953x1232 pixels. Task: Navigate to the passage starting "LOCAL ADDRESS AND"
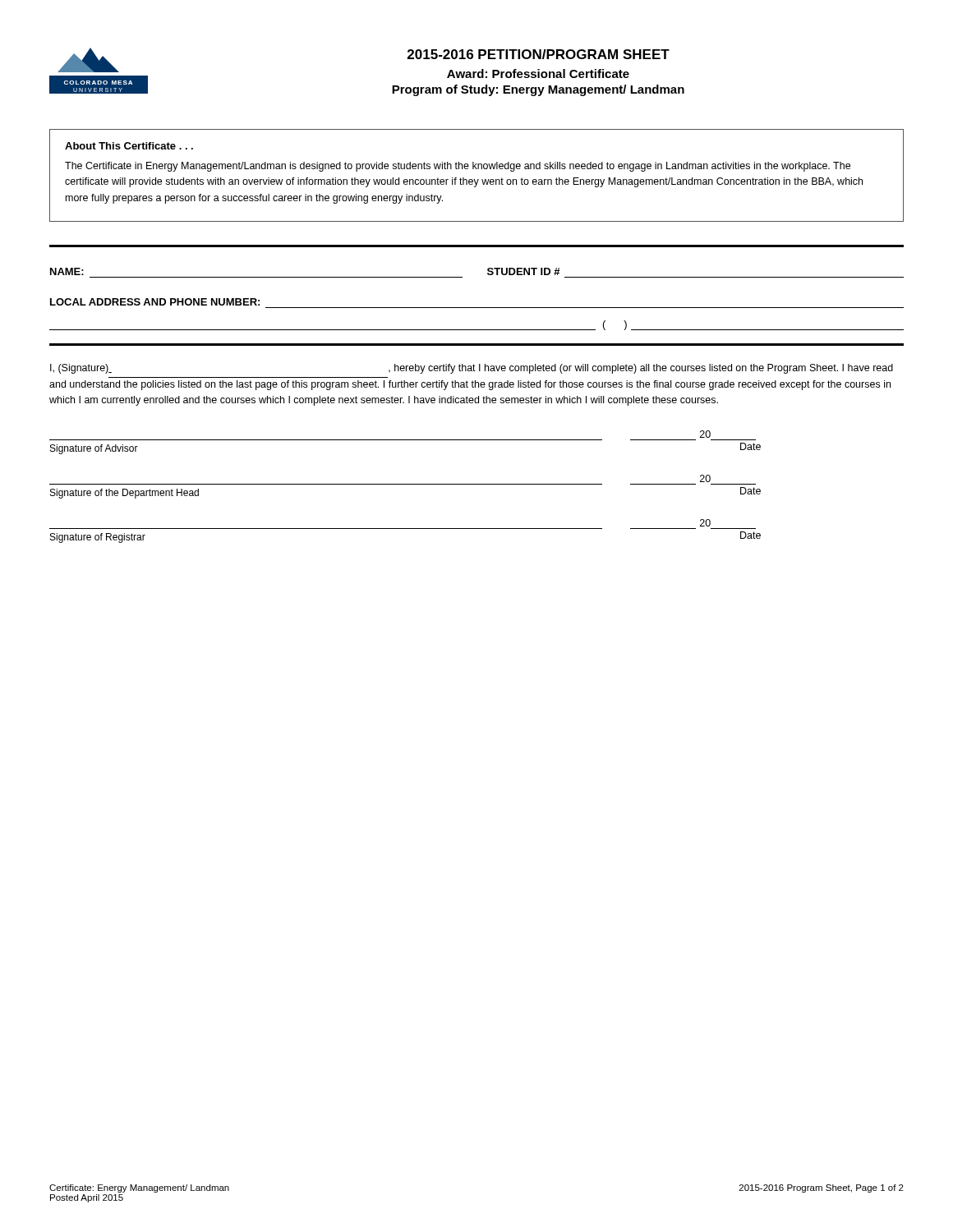tap(476, 300)
